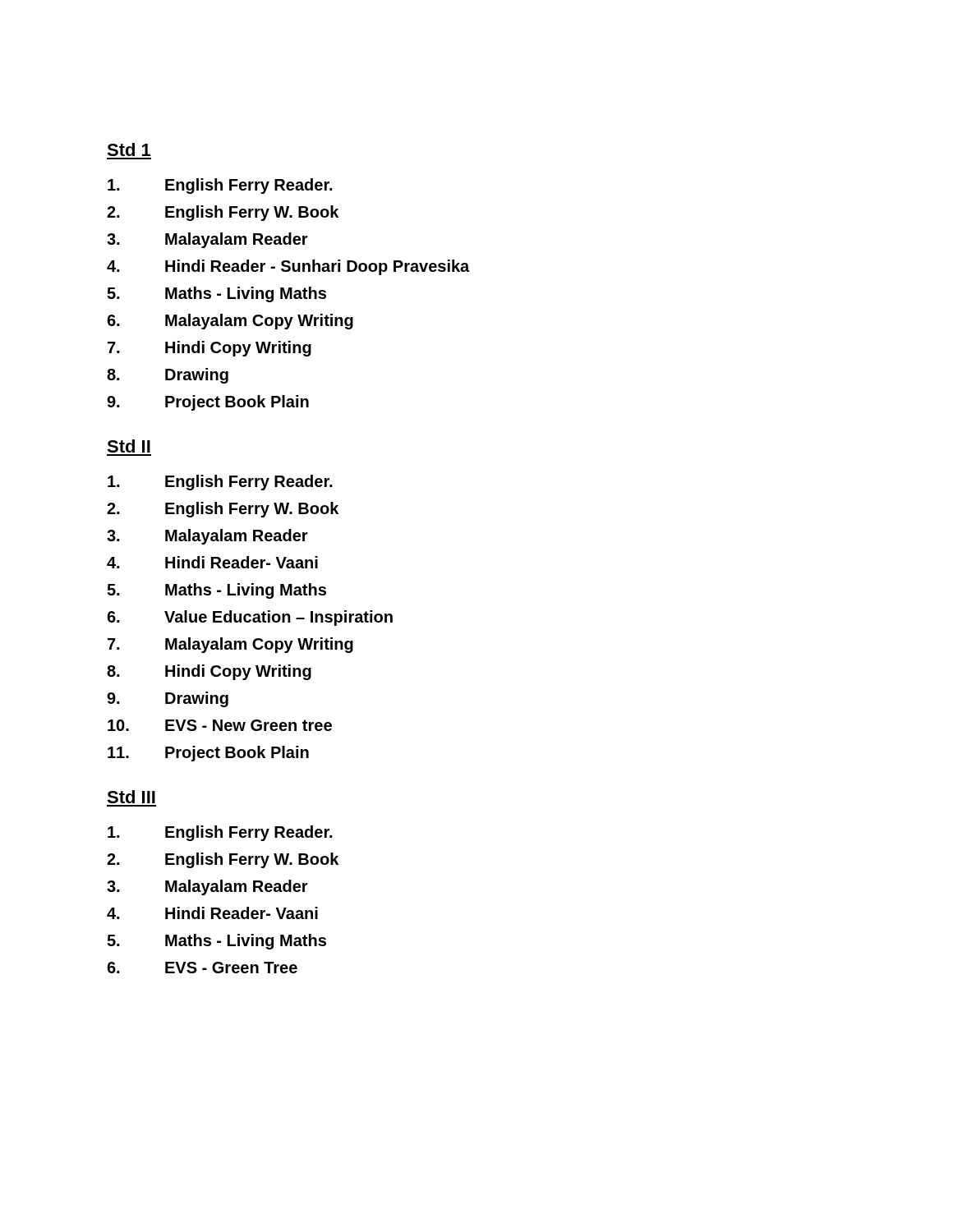953x1232 pixels.
Task: Locate the text block starting "6.Malayalam Copy Writing"
Action: [x=230, y=321]
